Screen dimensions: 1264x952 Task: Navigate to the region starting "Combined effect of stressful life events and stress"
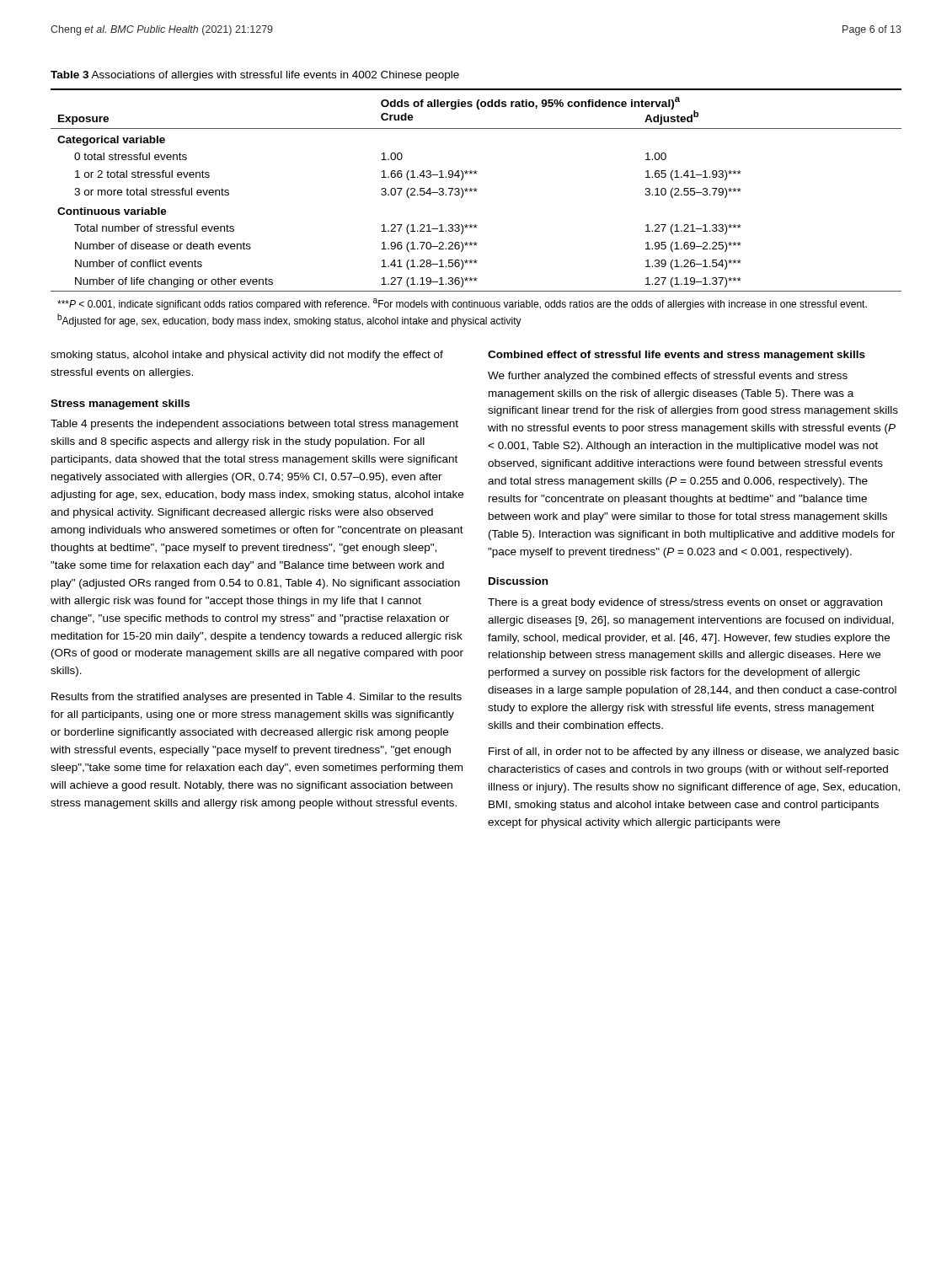click(676, 354)
